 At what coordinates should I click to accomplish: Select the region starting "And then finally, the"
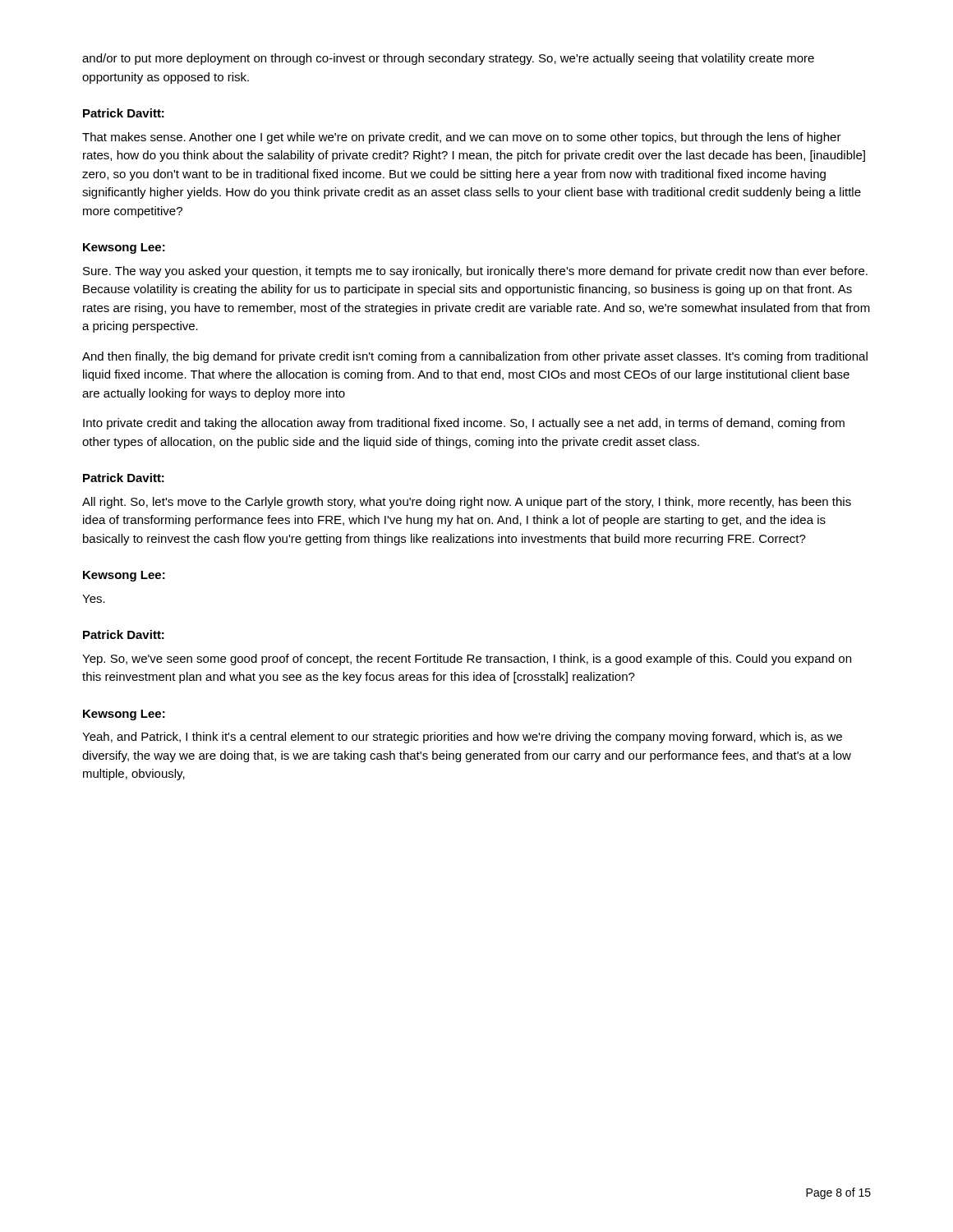(x=475, y=374)
